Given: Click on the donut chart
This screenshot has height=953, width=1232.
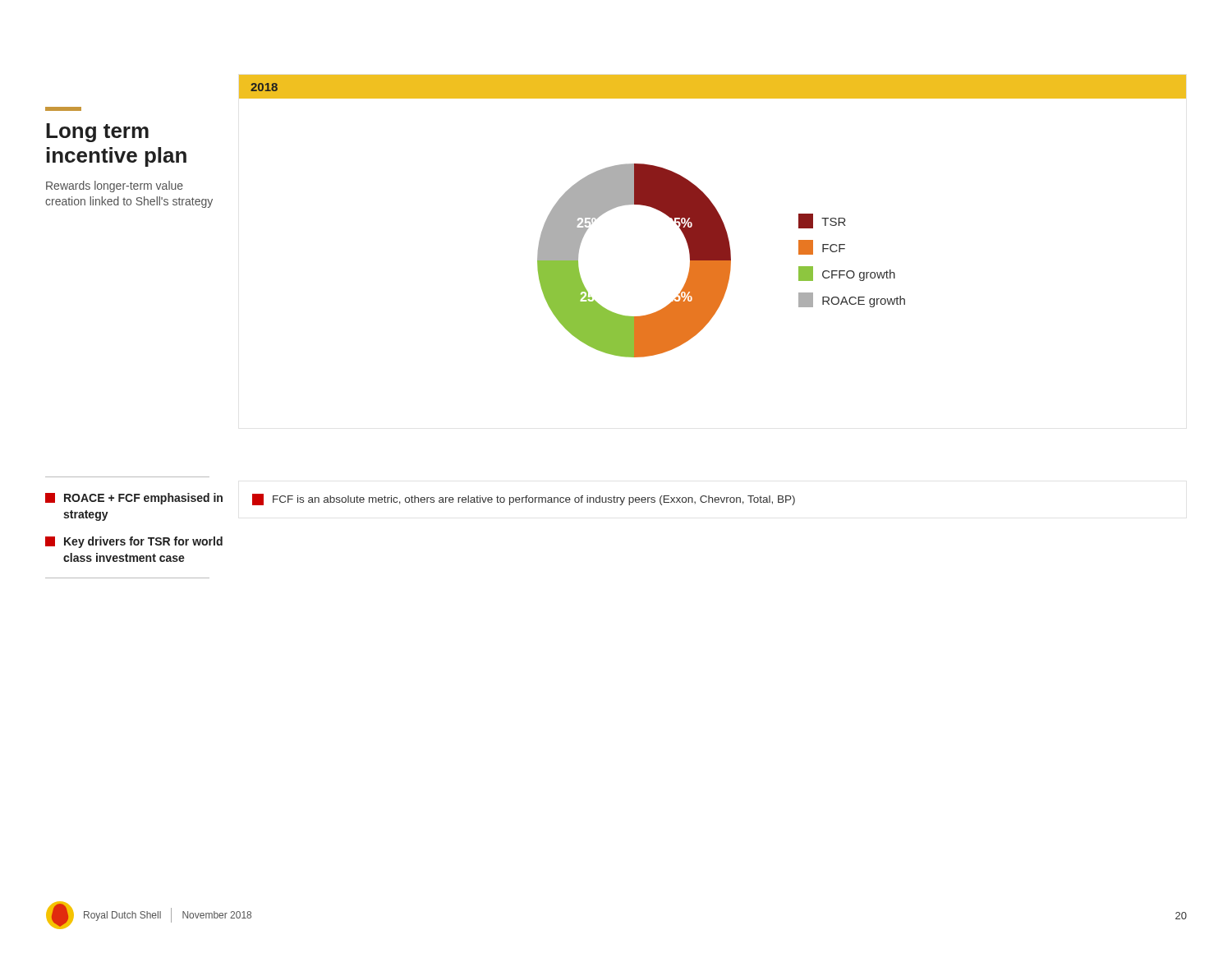Looking at the screenshot, I should click(712, 251).
